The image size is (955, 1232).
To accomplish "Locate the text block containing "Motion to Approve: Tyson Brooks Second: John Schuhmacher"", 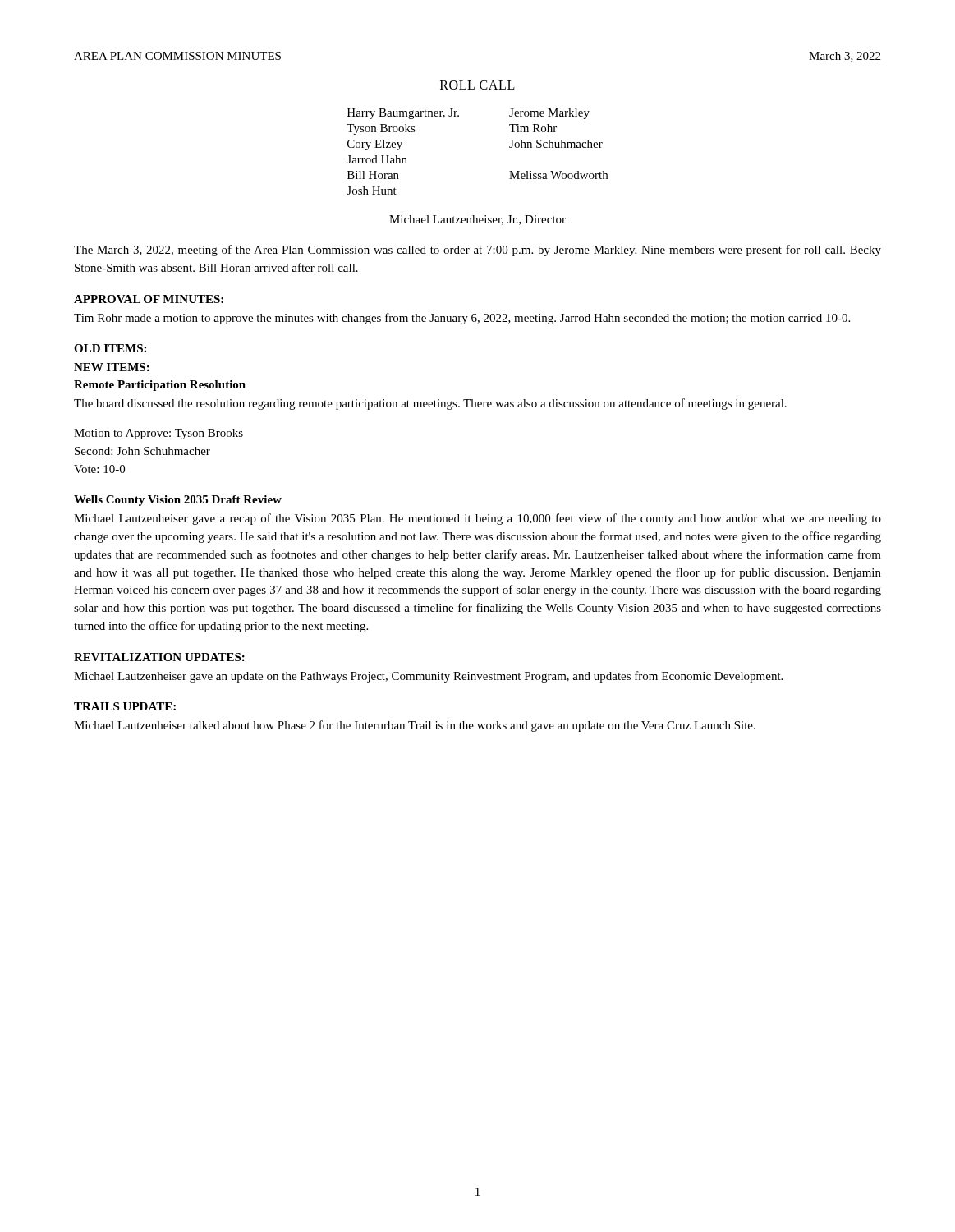I will pos(159,451).
